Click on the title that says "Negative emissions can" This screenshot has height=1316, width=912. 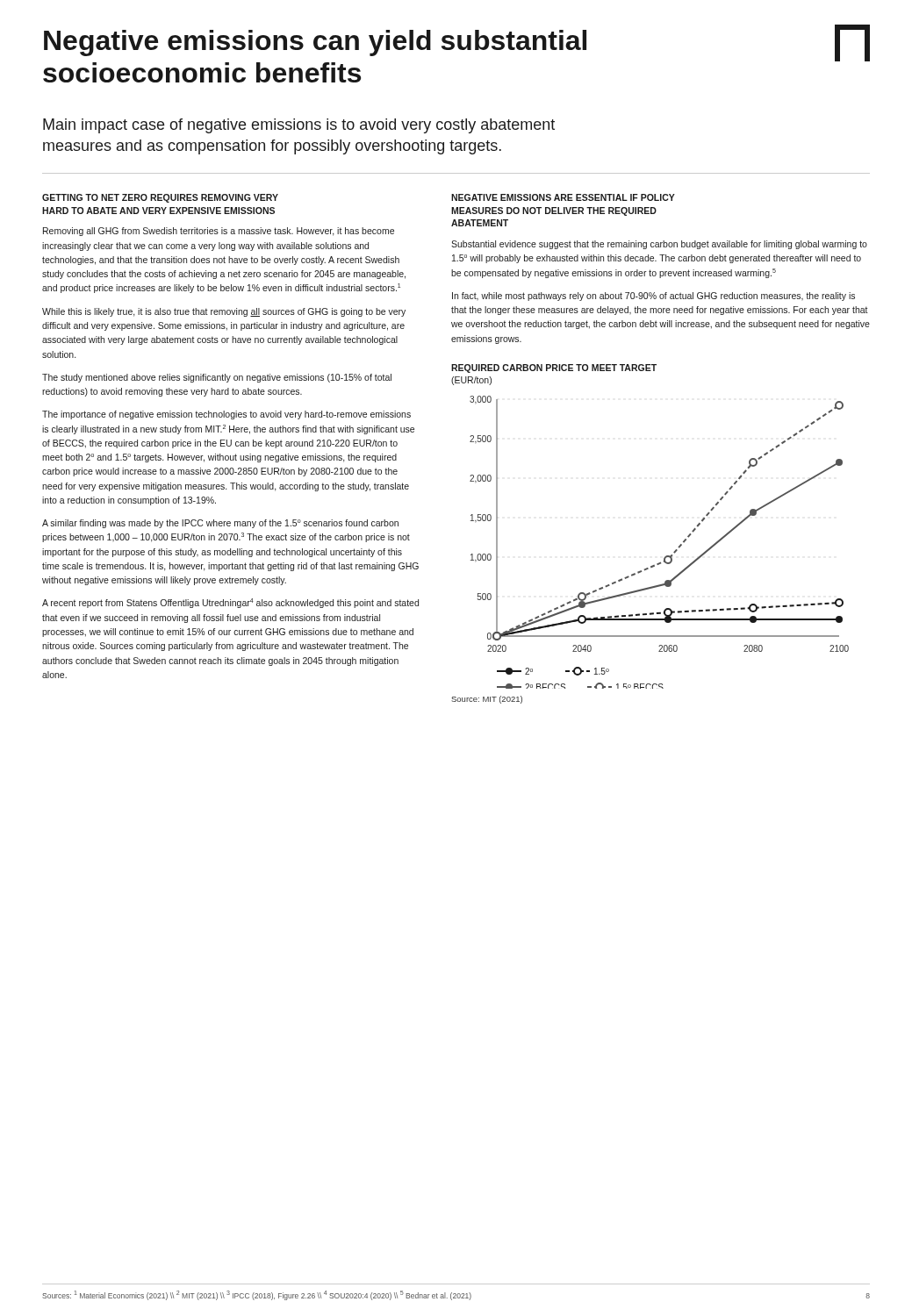pos(429,57)
